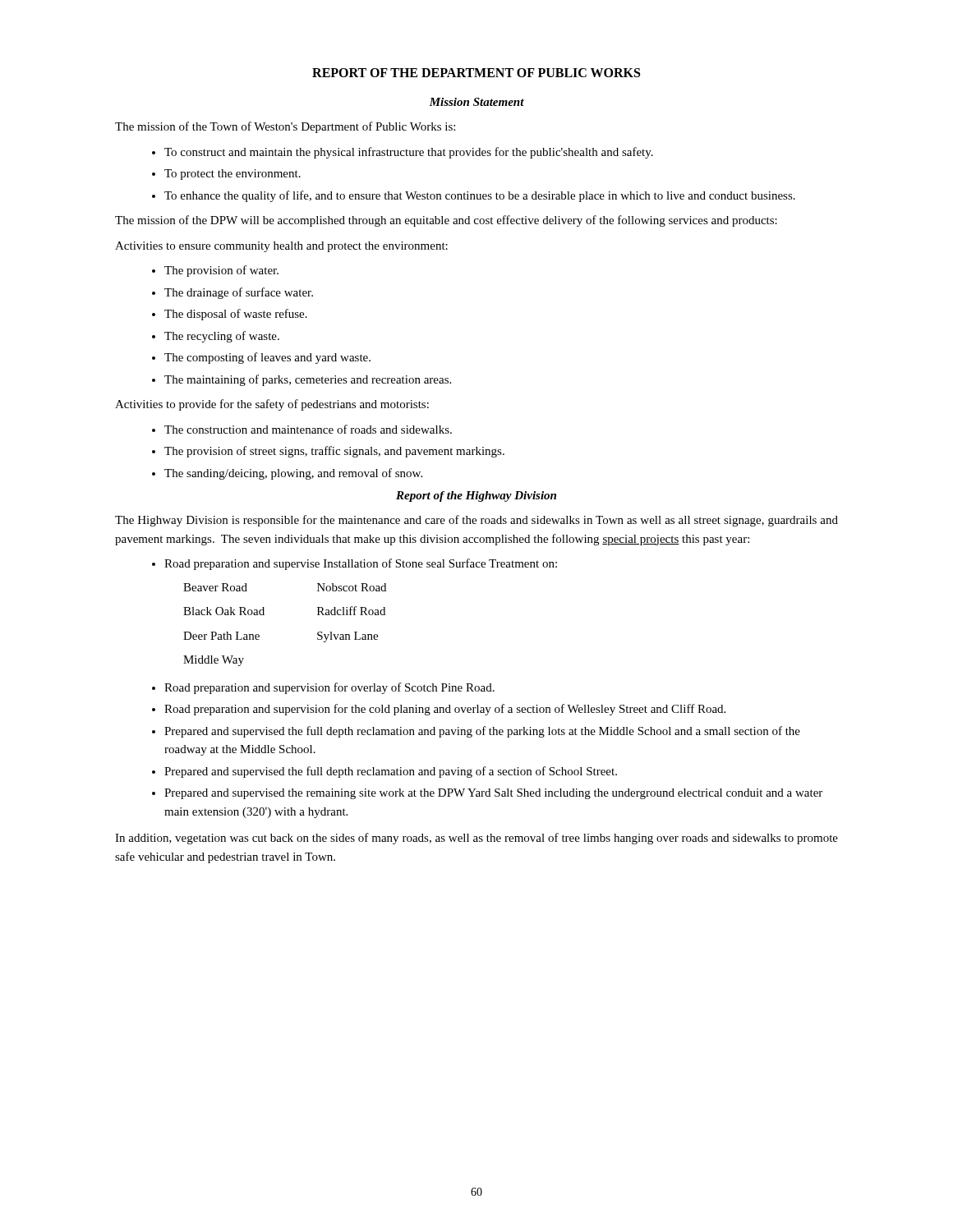Click on the list item with the text "To protect the environment."

233,173
